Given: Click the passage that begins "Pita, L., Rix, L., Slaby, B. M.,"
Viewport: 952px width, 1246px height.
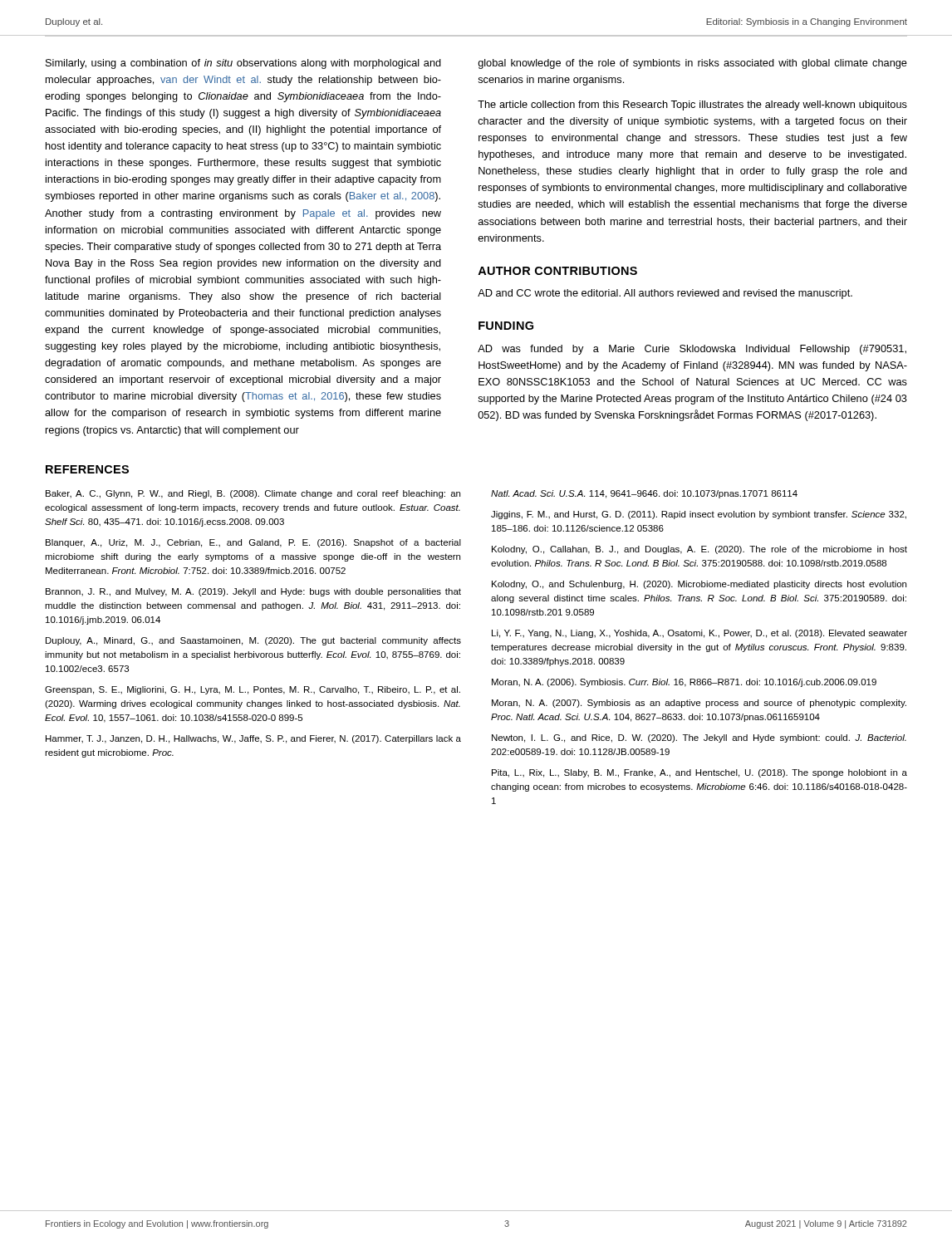Looking at the screenshot, I should pyautogui.click(x=699, y=787).
